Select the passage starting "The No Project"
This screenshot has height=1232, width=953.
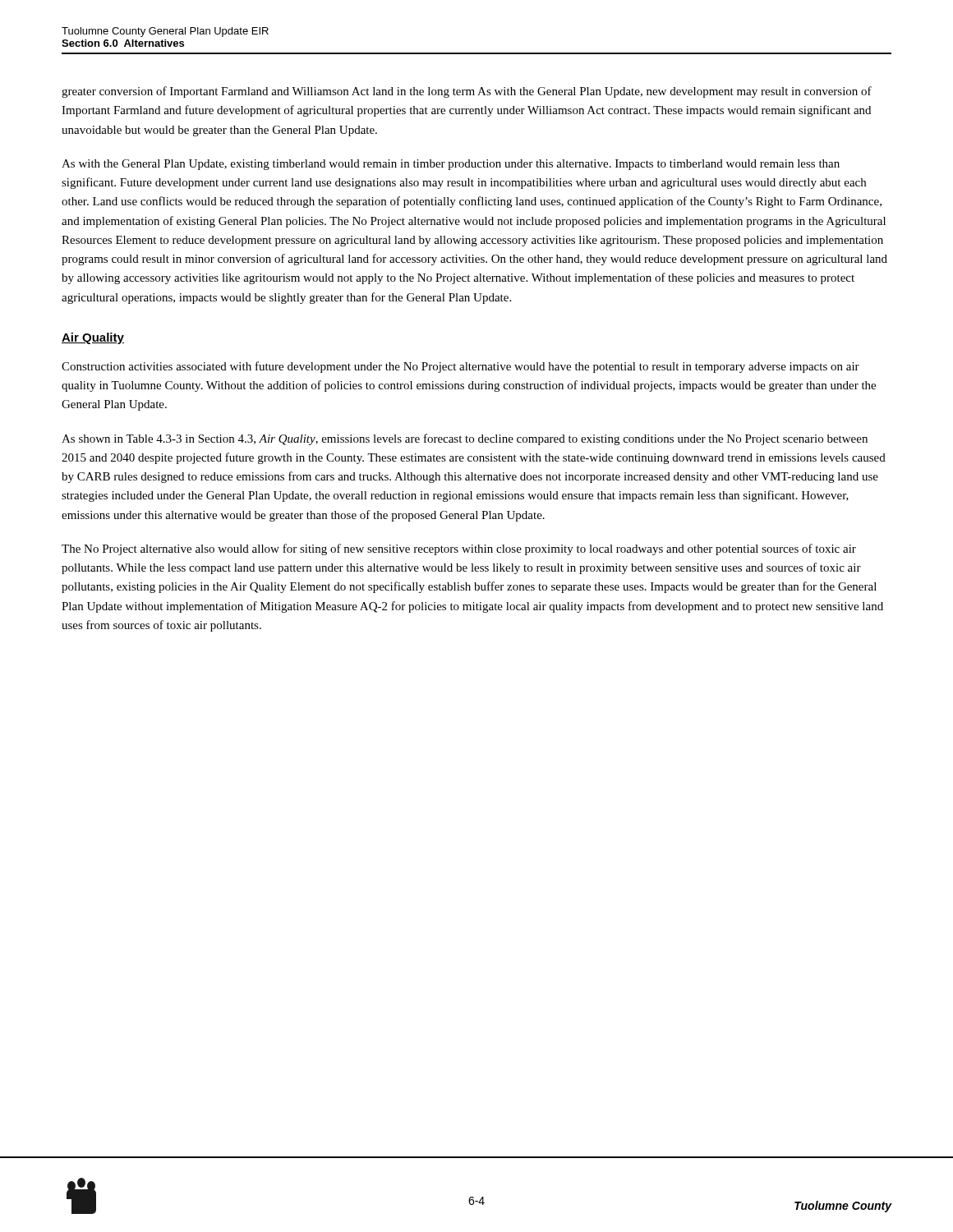(472, 587)
